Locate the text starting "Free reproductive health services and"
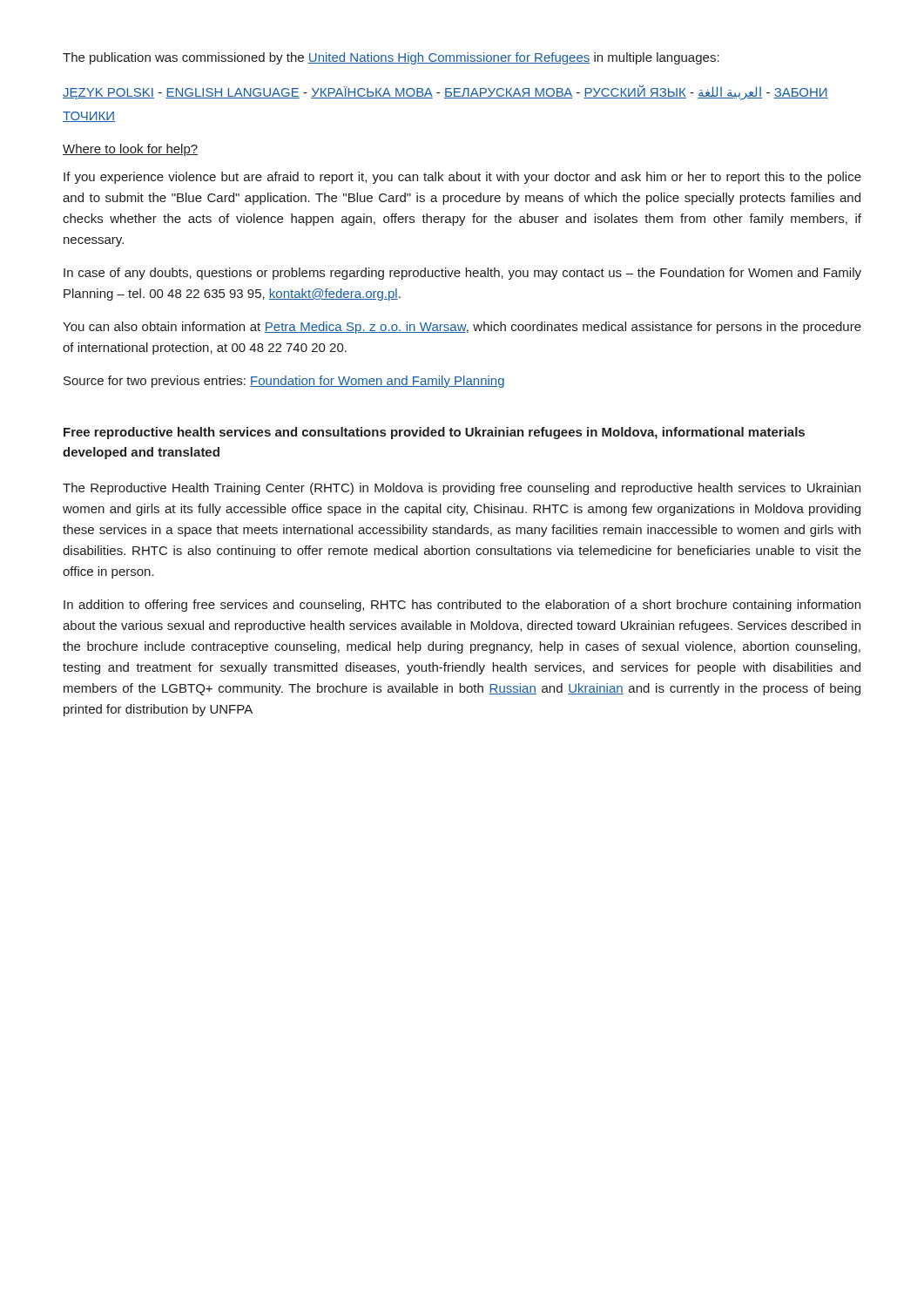Viewport: 924px width, 1307px height. tap(434, 442)
